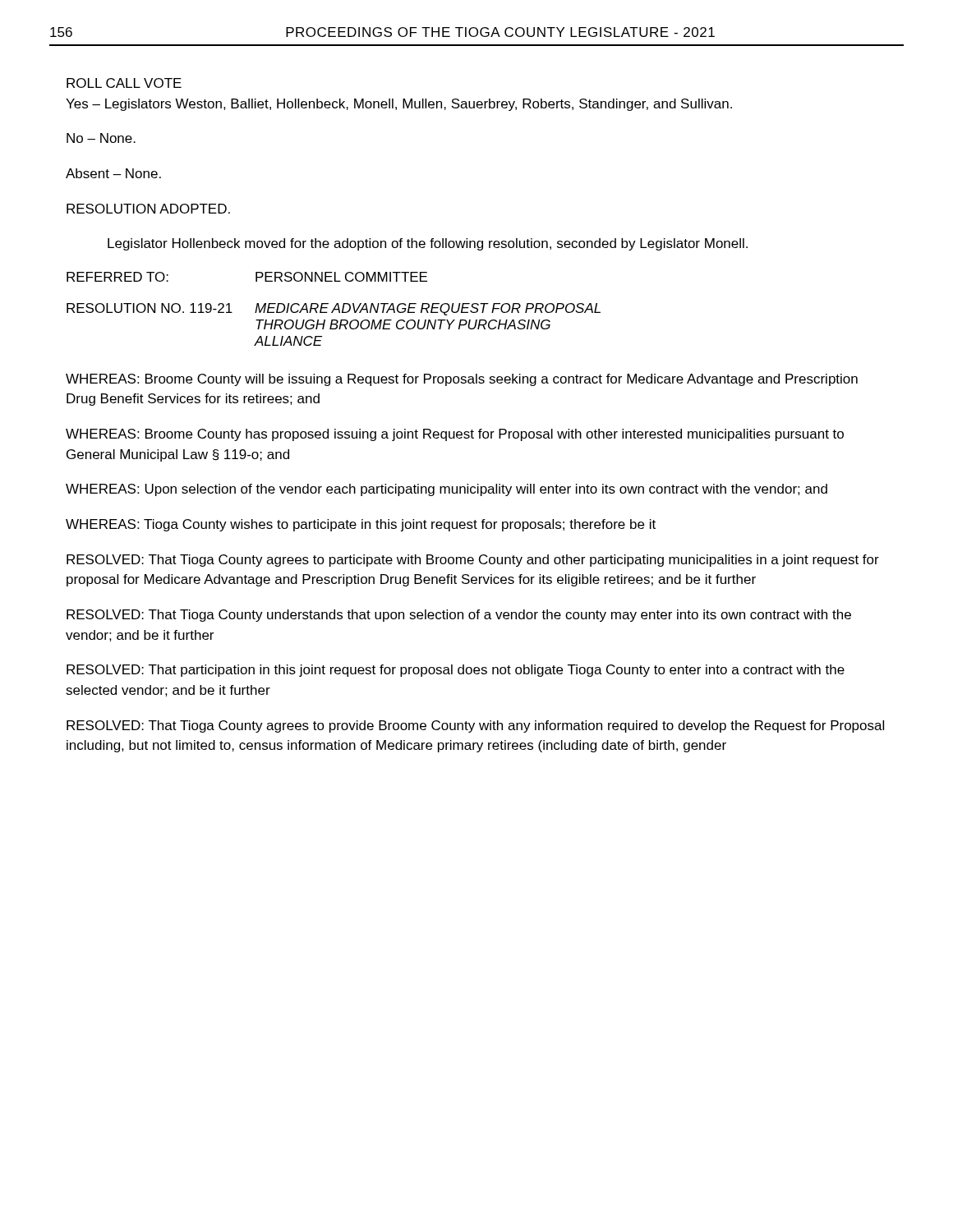Find the passage starting "No – None."

pos(101,138)
